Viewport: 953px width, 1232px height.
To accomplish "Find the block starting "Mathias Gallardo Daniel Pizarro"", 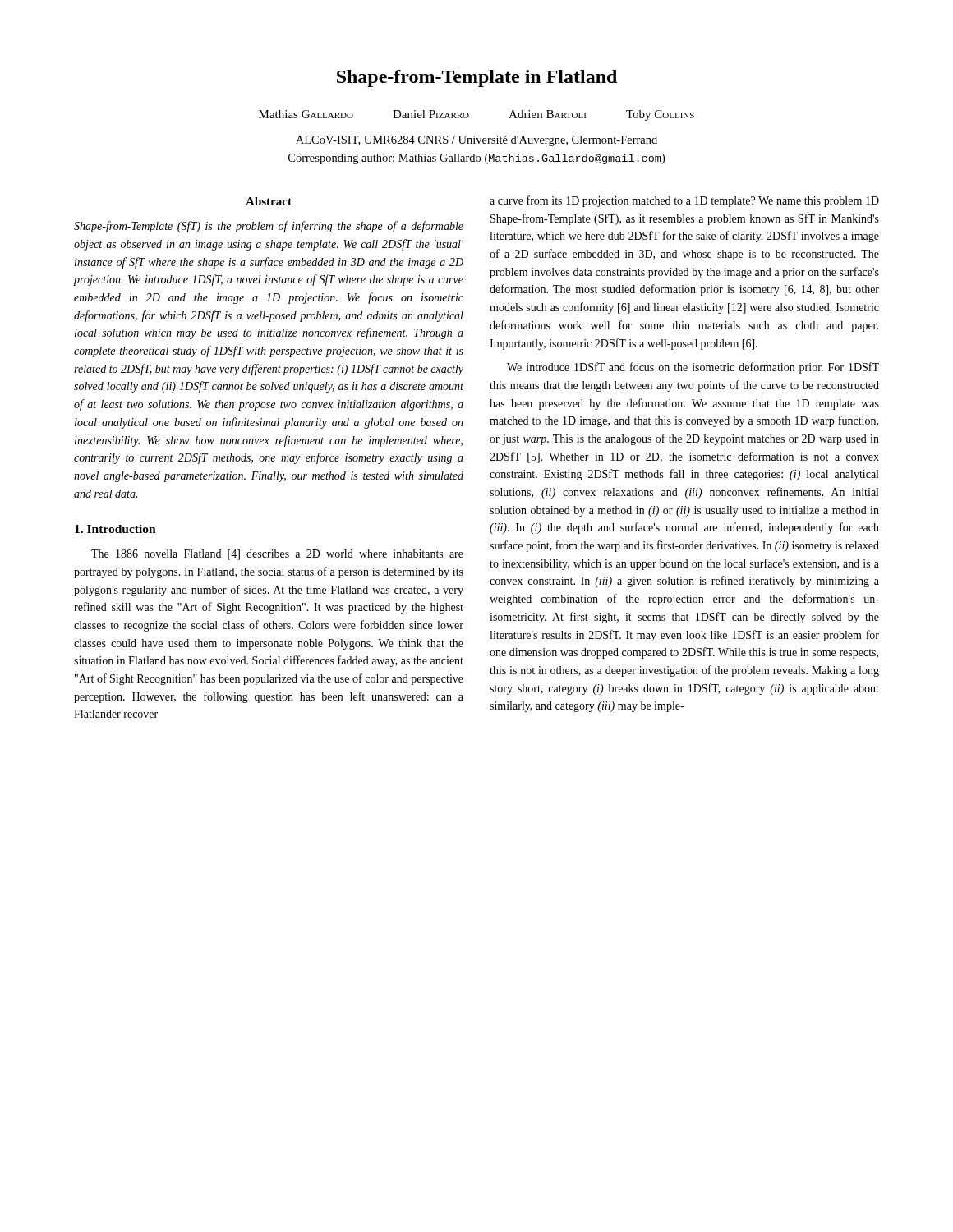I will coord(476,115).
